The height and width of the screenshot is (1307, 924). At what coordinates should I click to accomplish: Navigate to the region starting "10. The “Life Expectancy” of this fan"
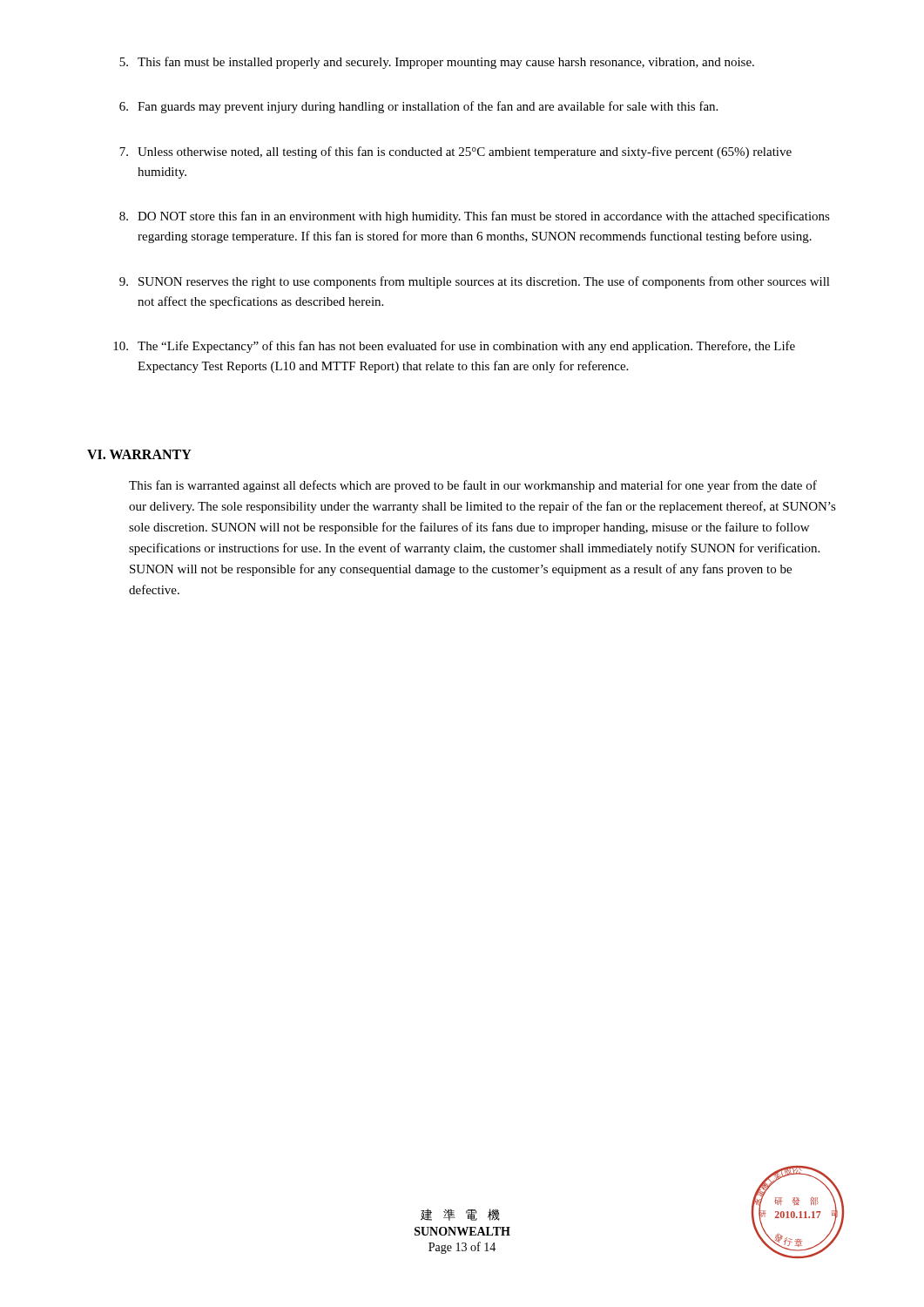pos(462,357)
